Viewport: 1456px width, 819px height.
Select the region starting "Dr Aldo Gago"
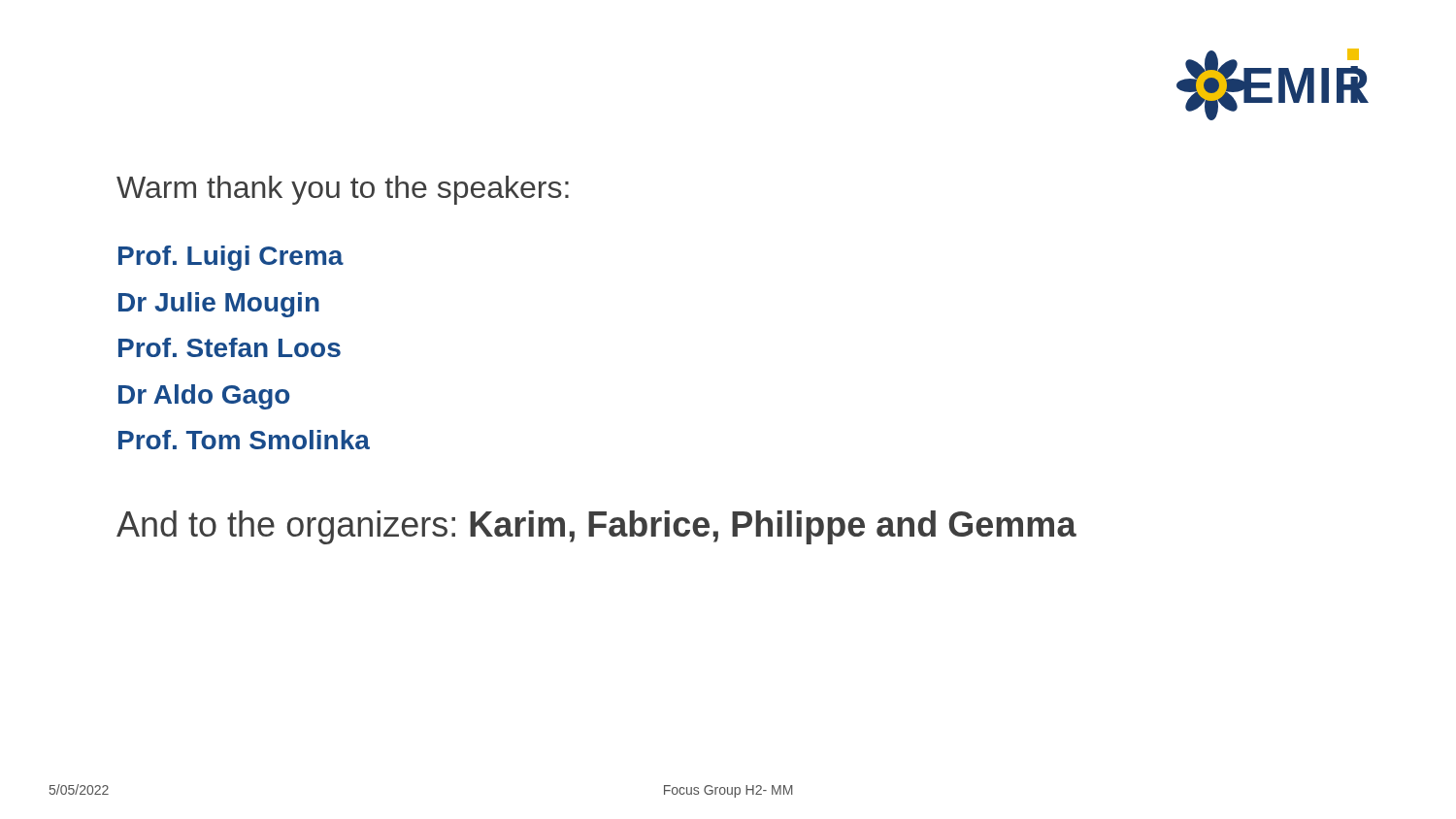point(204,394)
